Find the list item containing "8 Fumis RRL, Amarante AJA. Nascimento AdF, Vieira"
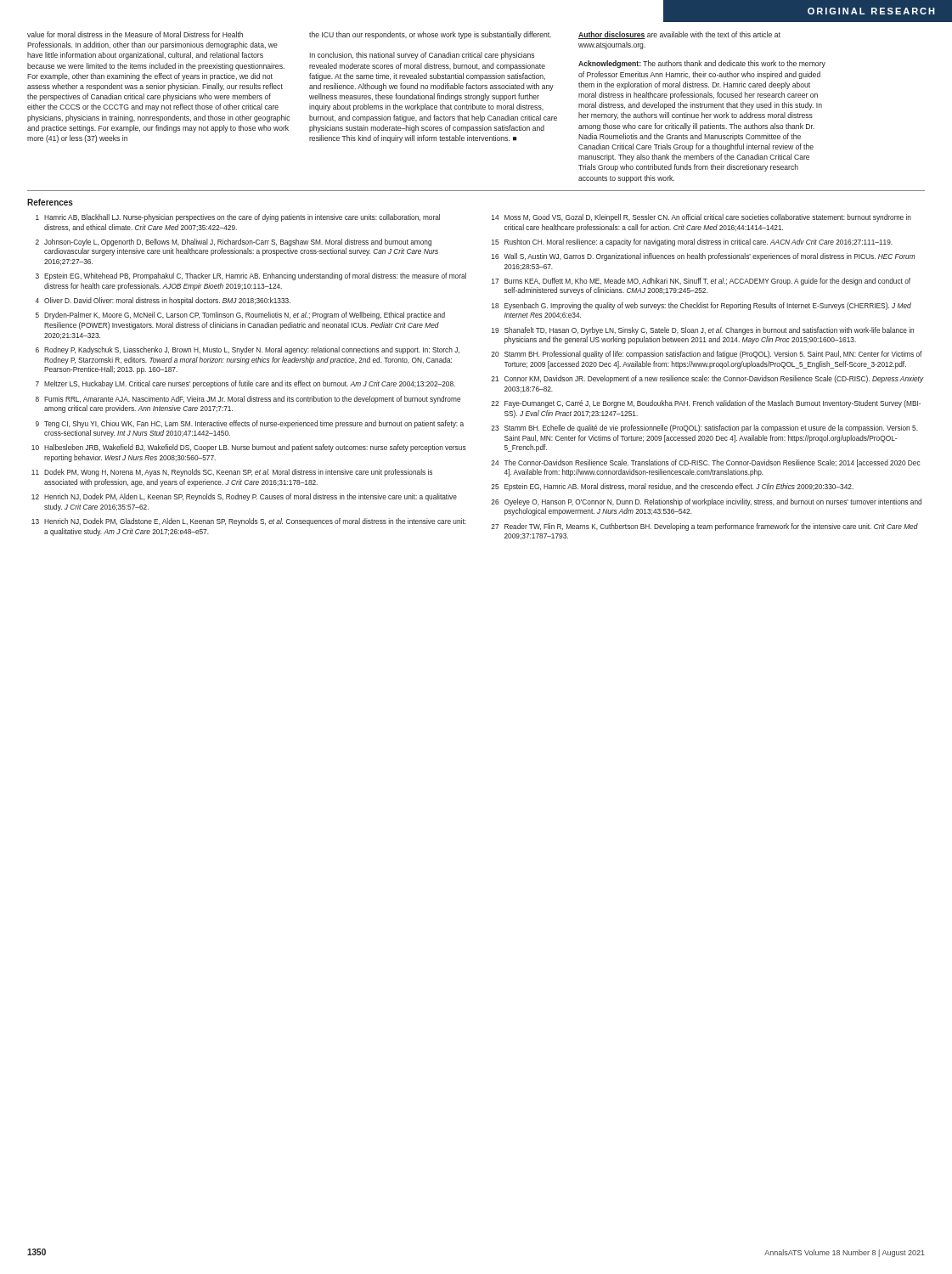The width and height of the screenshot is (952, 1274). pyautogui.click(x=247, y=405)
